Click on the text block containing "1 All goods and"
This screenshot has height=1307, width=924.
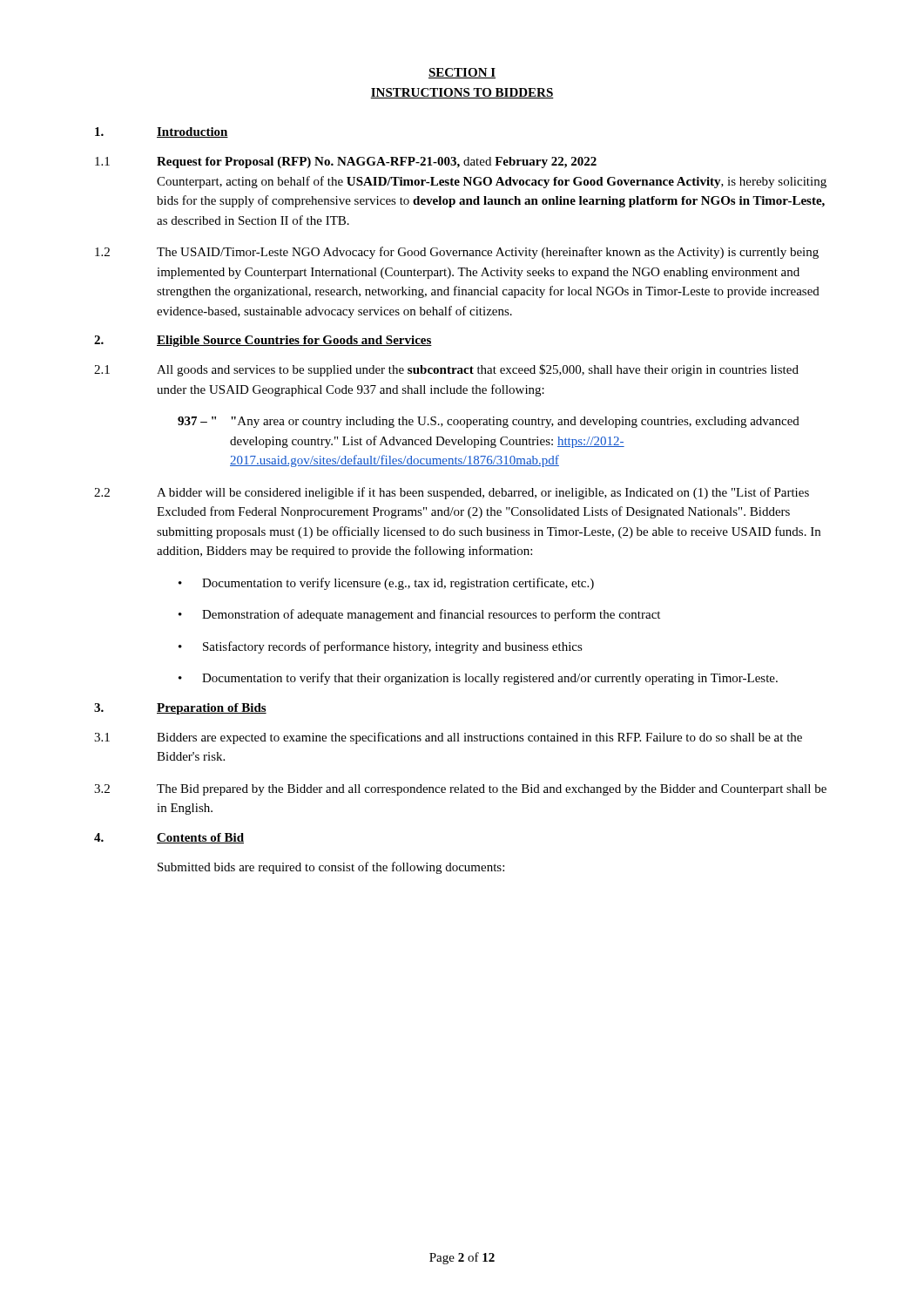pyautogui.click(x=462, y=379)
